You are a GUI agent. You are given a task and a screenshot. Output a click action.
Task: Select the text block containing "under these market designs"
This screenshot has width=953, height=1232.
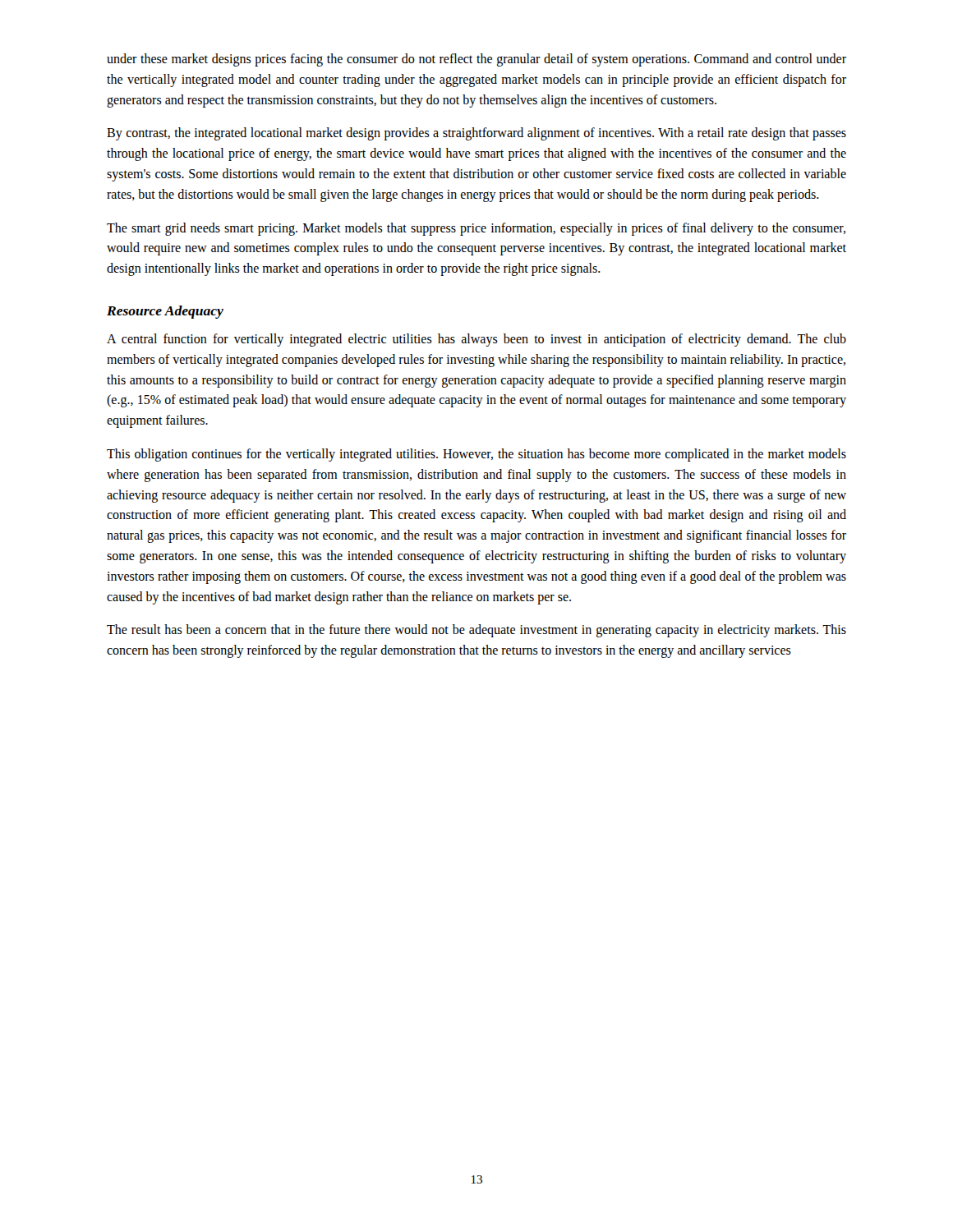476,80
